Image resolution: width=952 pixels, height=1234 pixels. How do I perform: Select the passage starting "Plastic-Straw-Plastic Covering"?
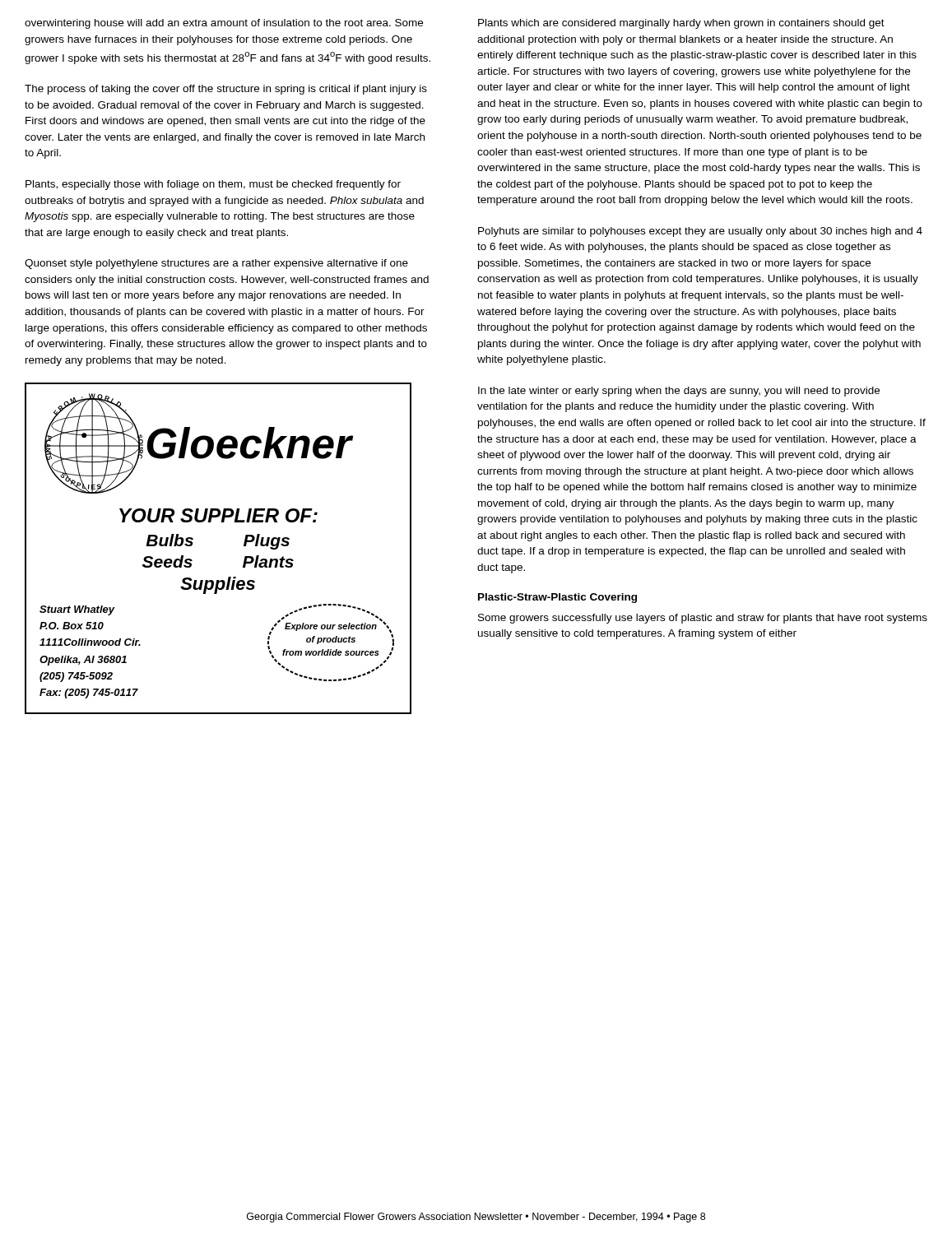point(557,597)
